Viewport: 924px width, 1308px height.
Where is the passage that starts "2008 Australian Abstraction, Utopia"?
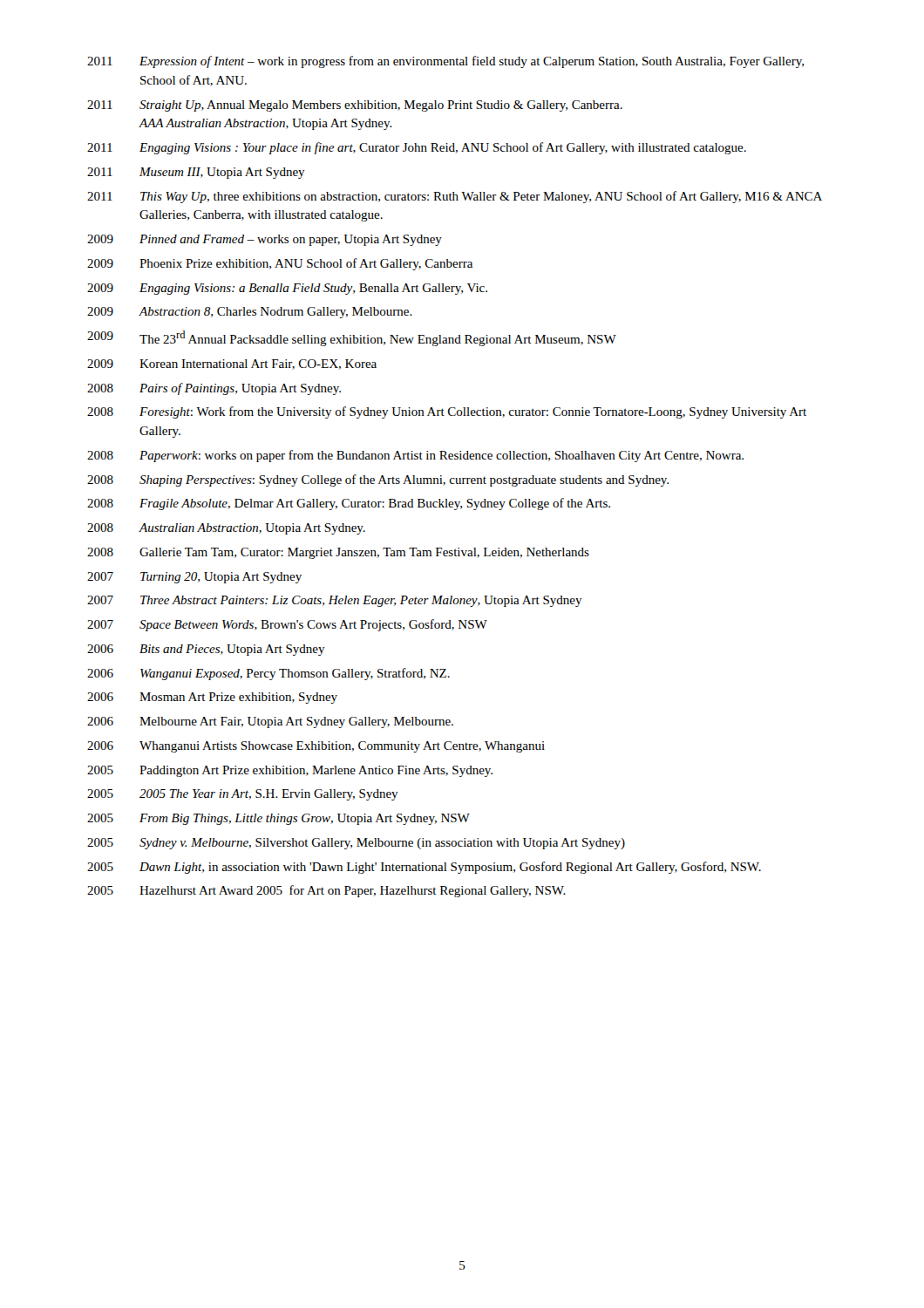[226, 529]
